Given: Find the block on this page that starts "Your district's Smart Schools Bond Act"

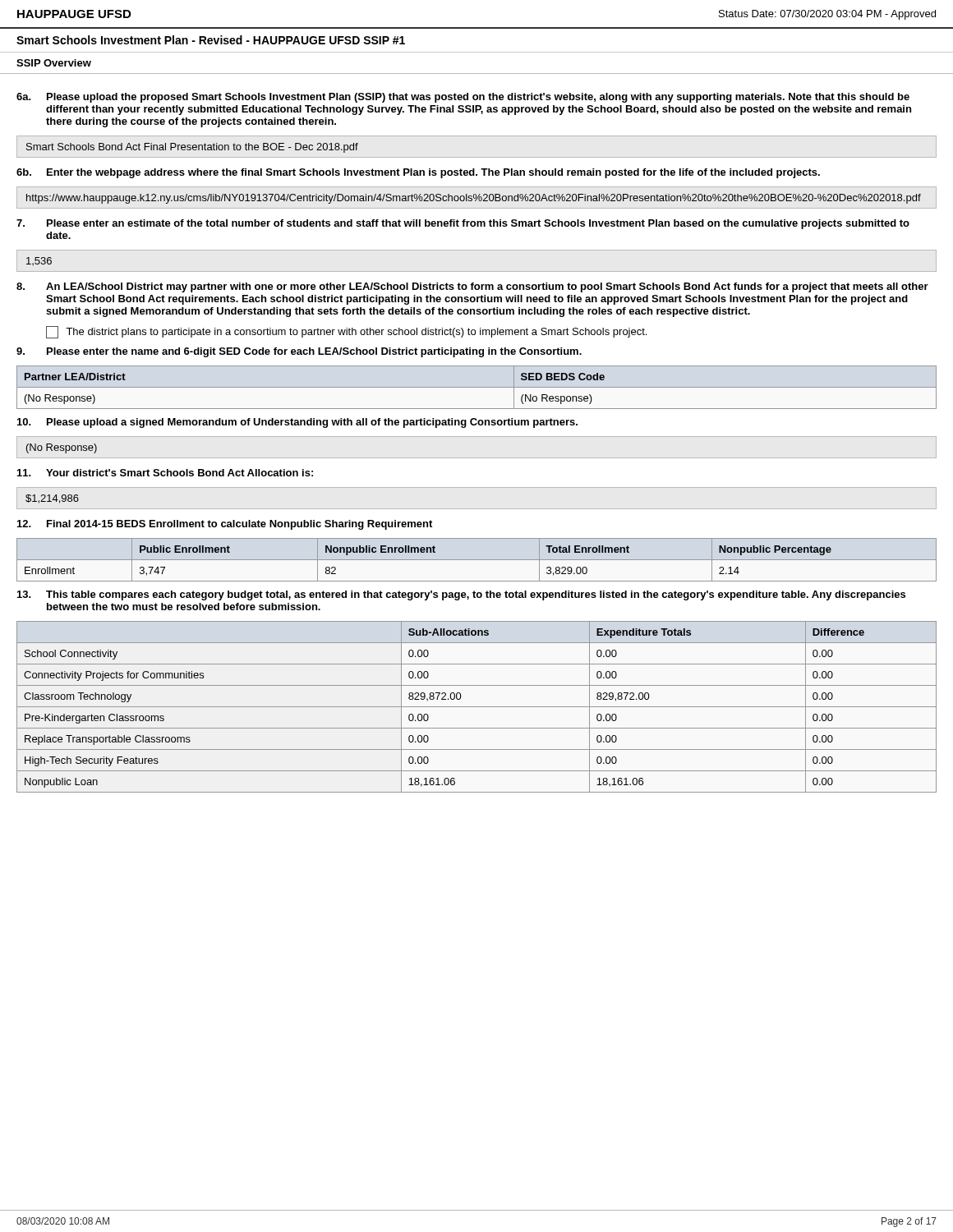Looking at the screenshot, I should (x=165, y=473).
